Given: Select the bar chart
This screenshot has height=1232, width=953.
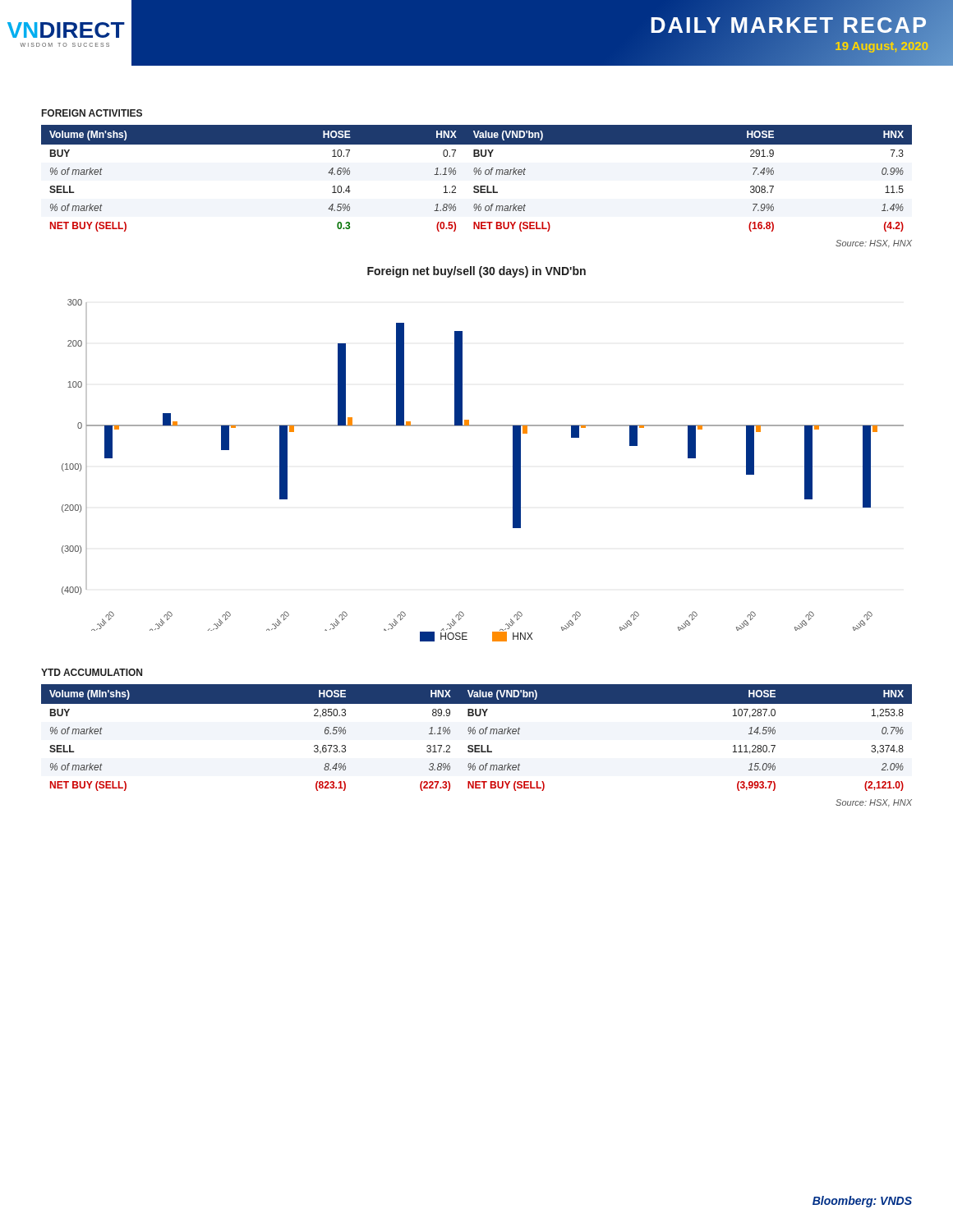Looking at the screenshot, I should point(476,453).
